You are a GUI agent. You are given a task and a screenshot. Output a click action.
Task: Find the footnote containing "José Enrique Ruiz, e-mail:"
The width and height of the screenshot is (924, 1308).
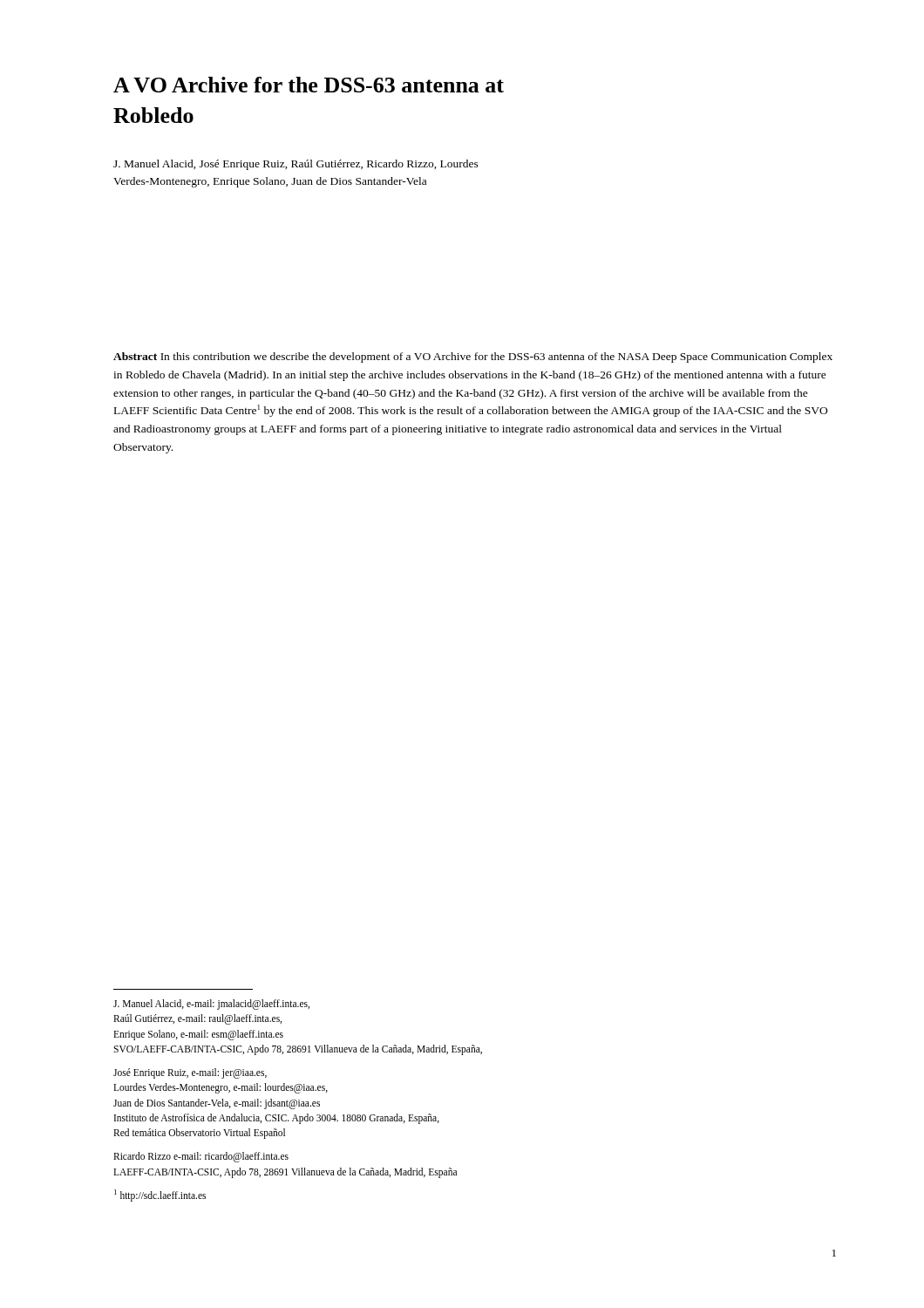click(190, 1073)
